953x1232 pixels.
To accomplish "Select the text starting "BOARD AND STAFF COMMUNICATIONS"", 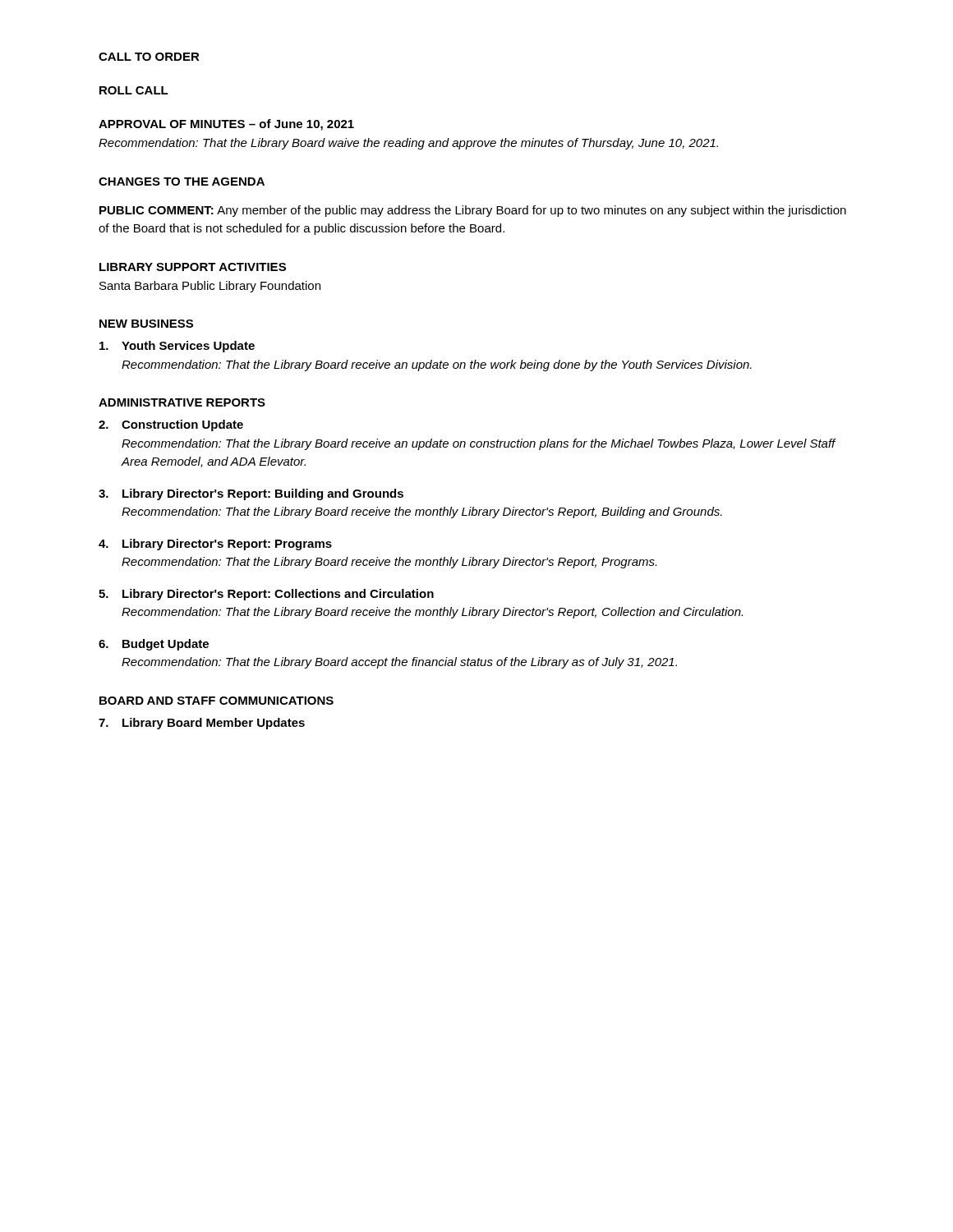I will (216, 700).
